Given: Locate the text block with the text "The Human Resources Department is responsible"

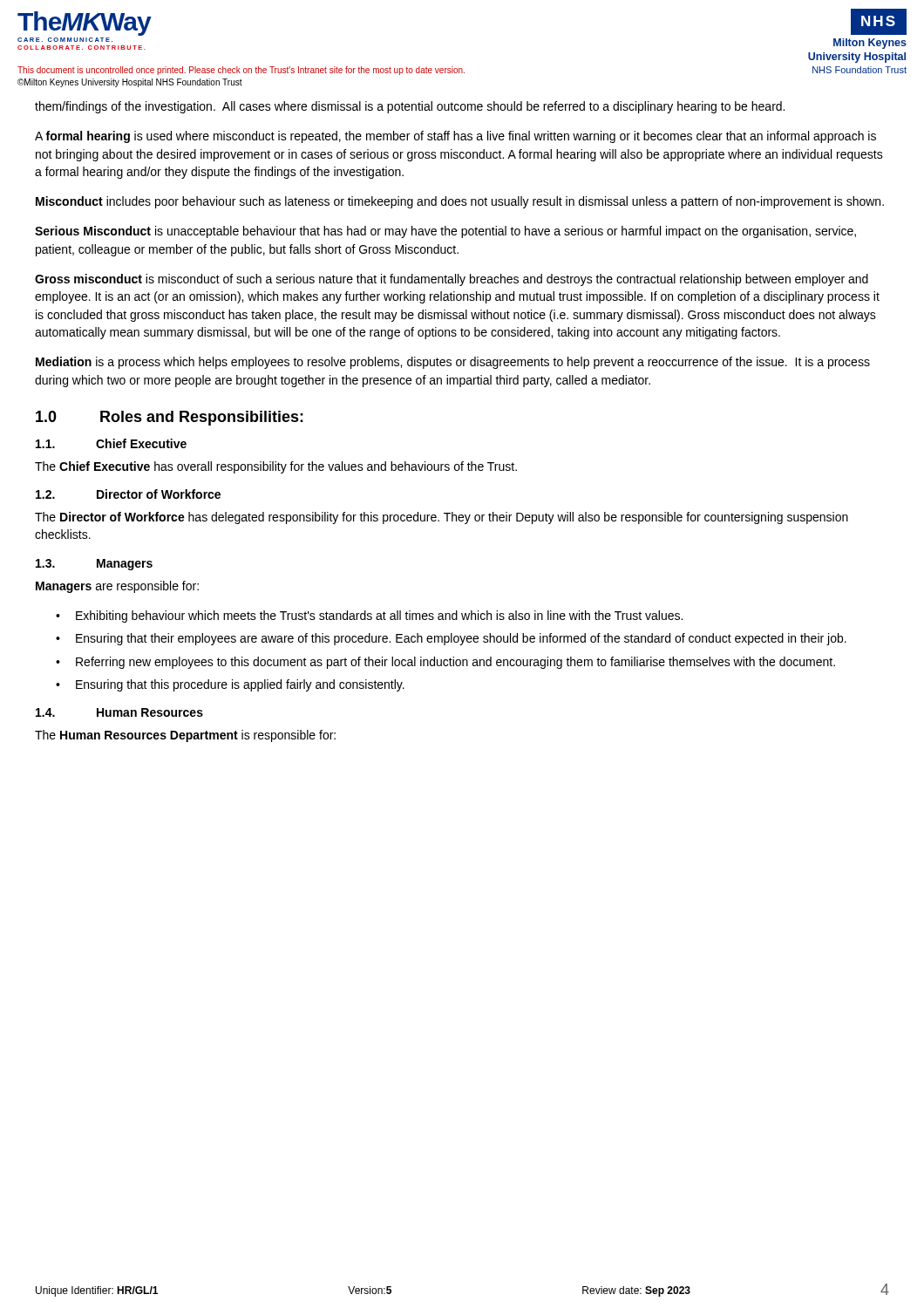Looking at the screenshot, I should (186, 735).
